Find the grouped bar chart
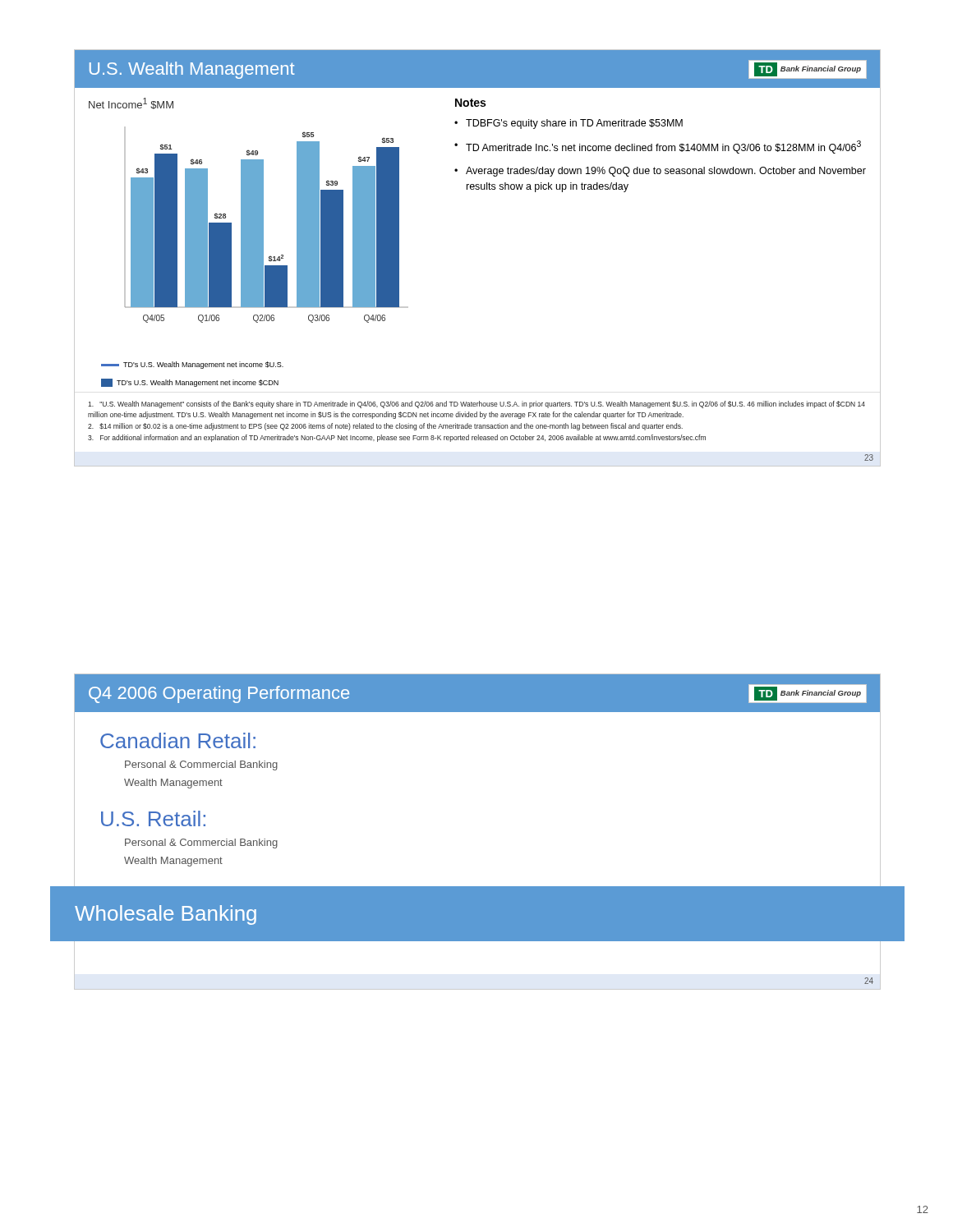Image resolution: width=953 pixels, height=1232 pixels. 260,226
